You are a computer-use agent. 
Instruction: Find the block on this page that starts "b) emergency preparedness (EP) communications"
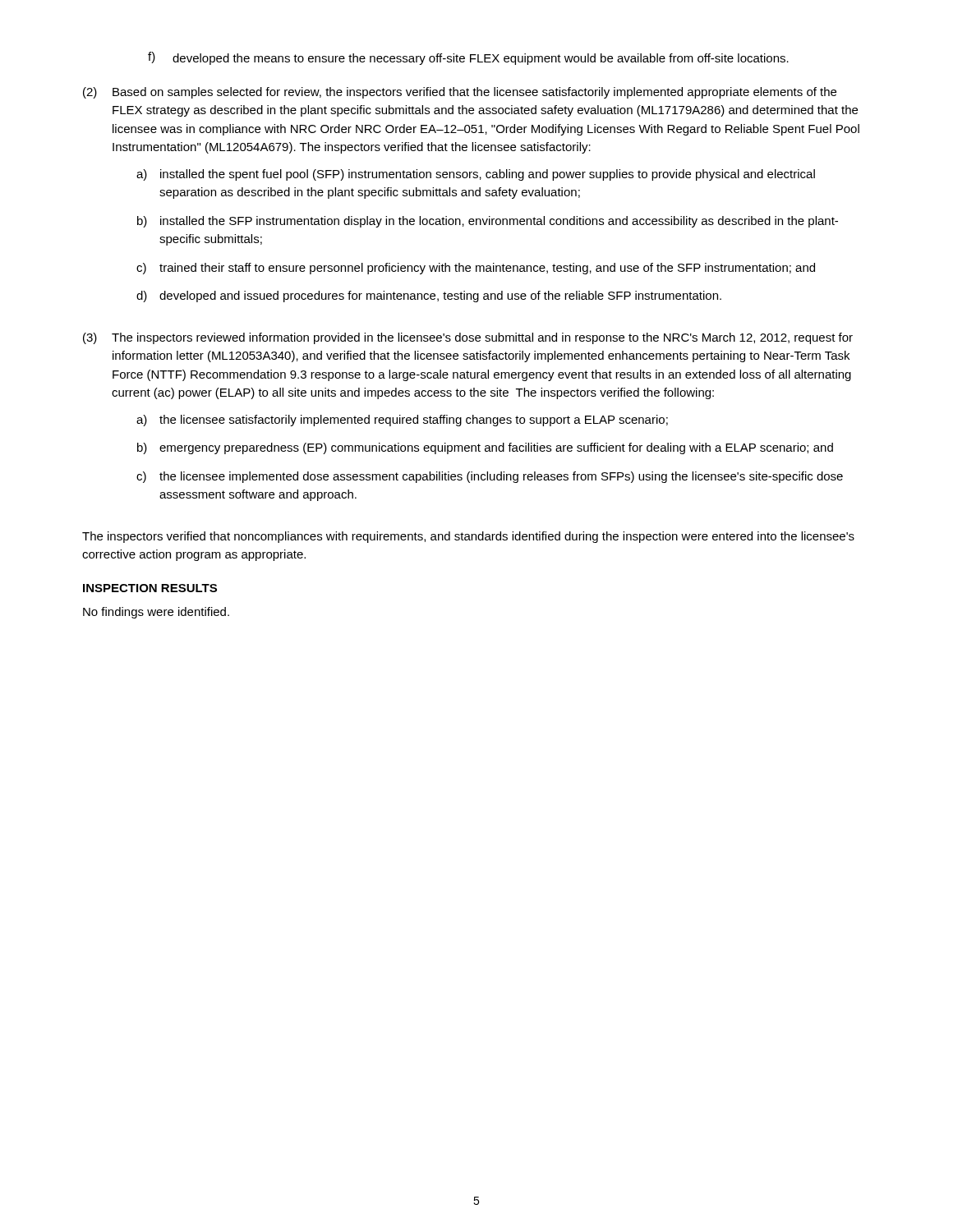(x=504, y=448)
